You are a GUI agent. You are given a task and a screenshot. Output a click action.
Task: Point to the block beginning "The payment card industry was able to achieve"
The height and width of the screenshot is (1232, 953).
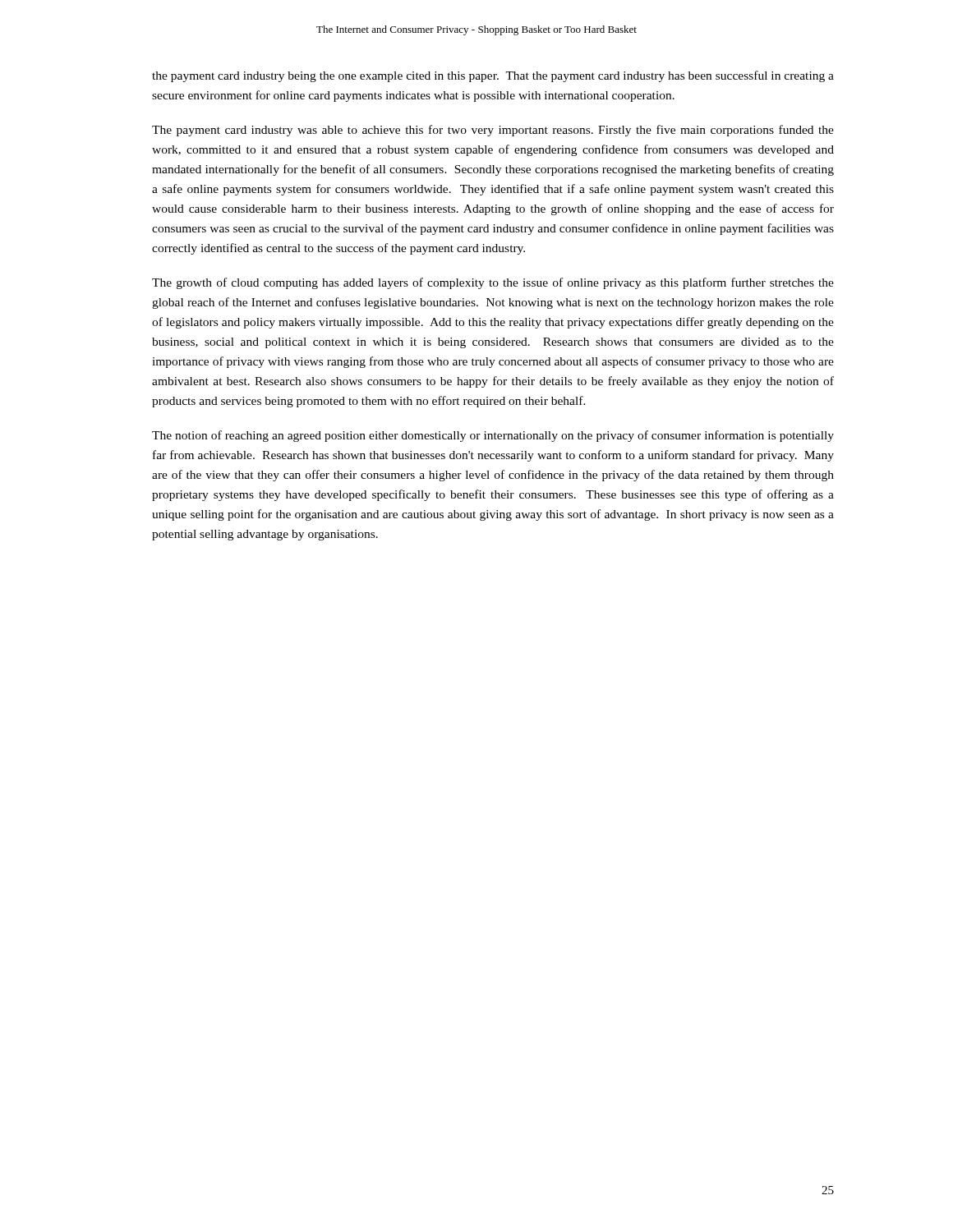493,188
